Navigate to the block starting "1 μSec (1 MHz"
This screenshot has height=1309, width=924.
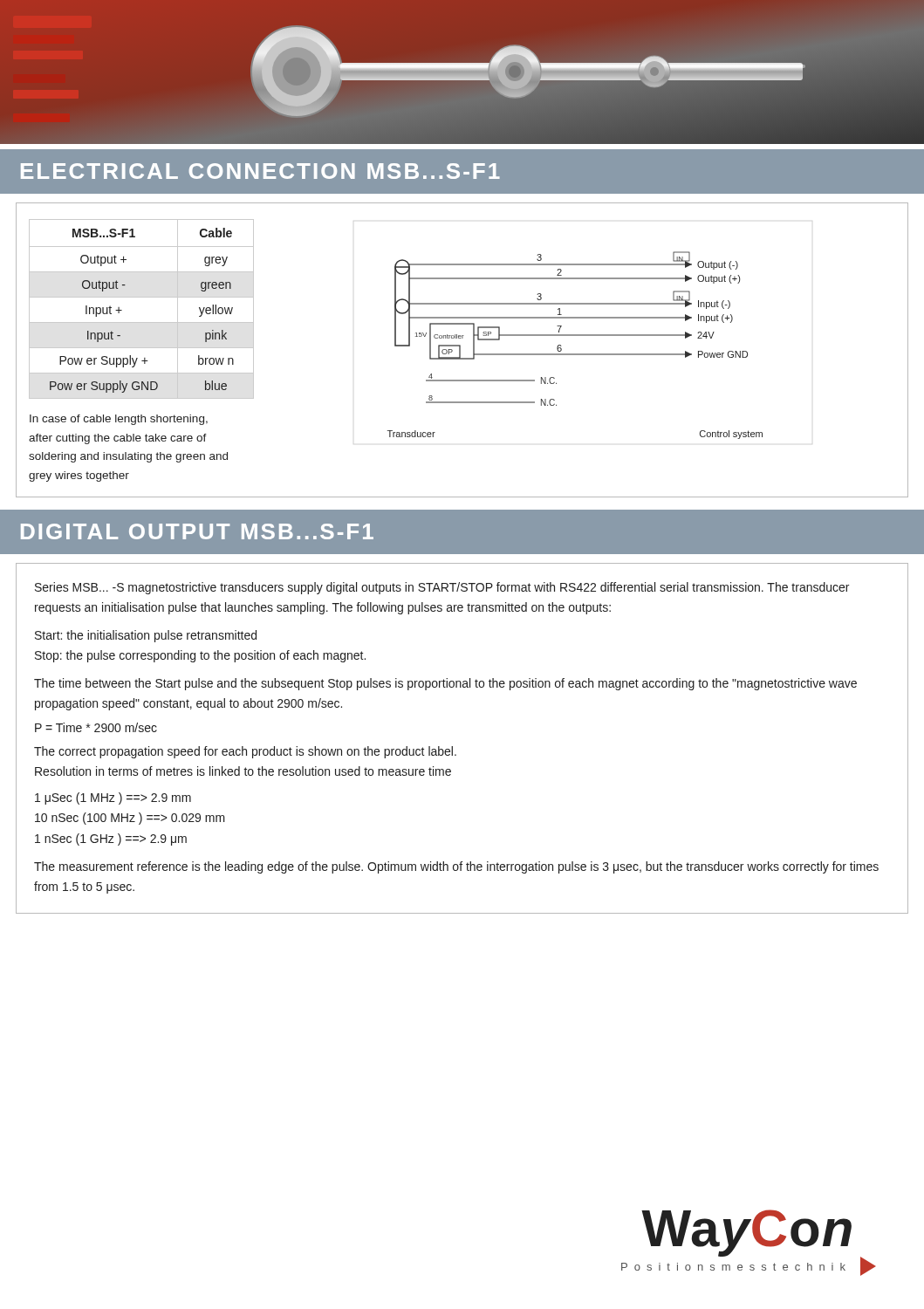tap(113, 797)
